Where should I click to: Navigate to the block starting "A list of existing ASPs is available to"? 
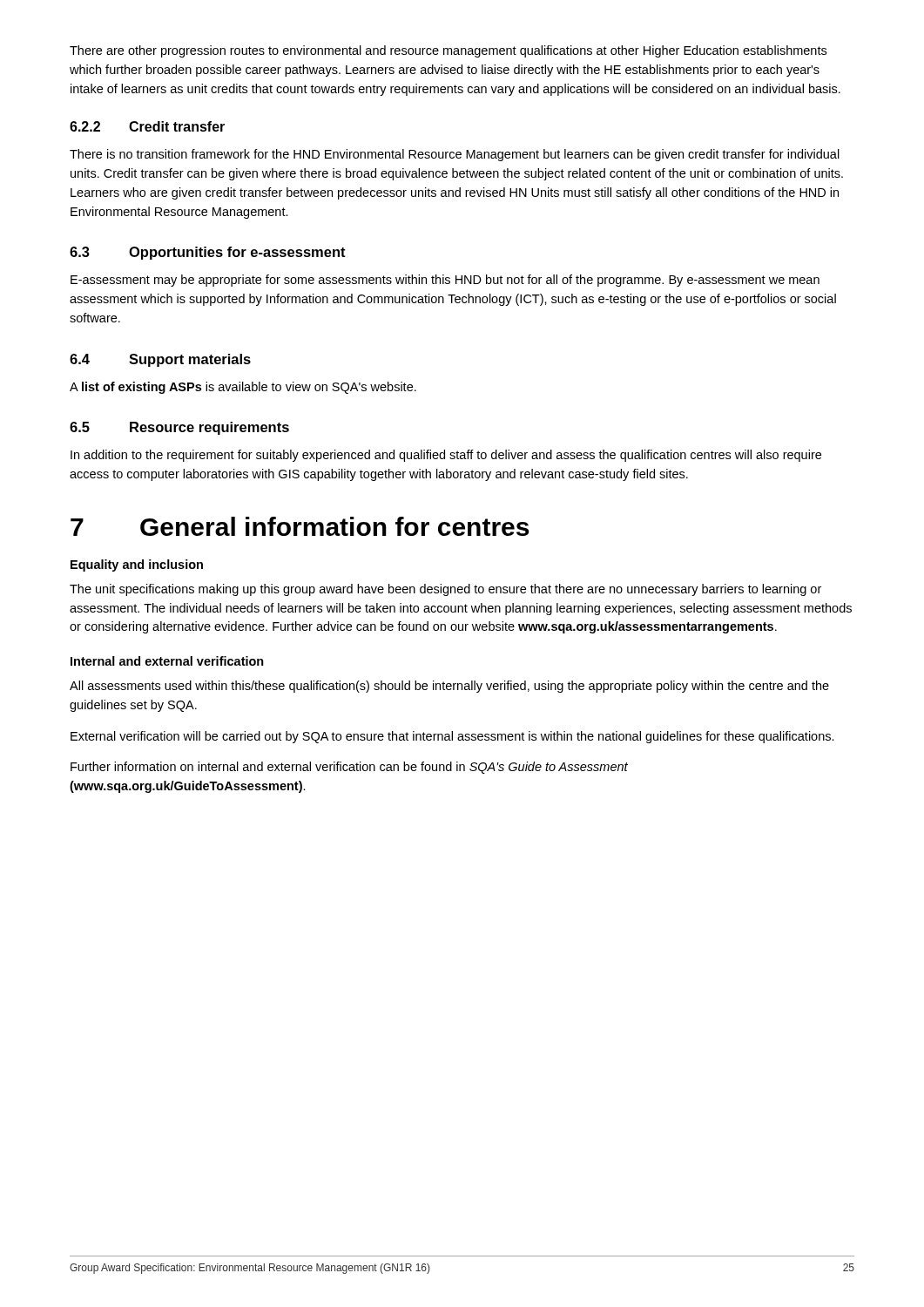pos(243,388)
